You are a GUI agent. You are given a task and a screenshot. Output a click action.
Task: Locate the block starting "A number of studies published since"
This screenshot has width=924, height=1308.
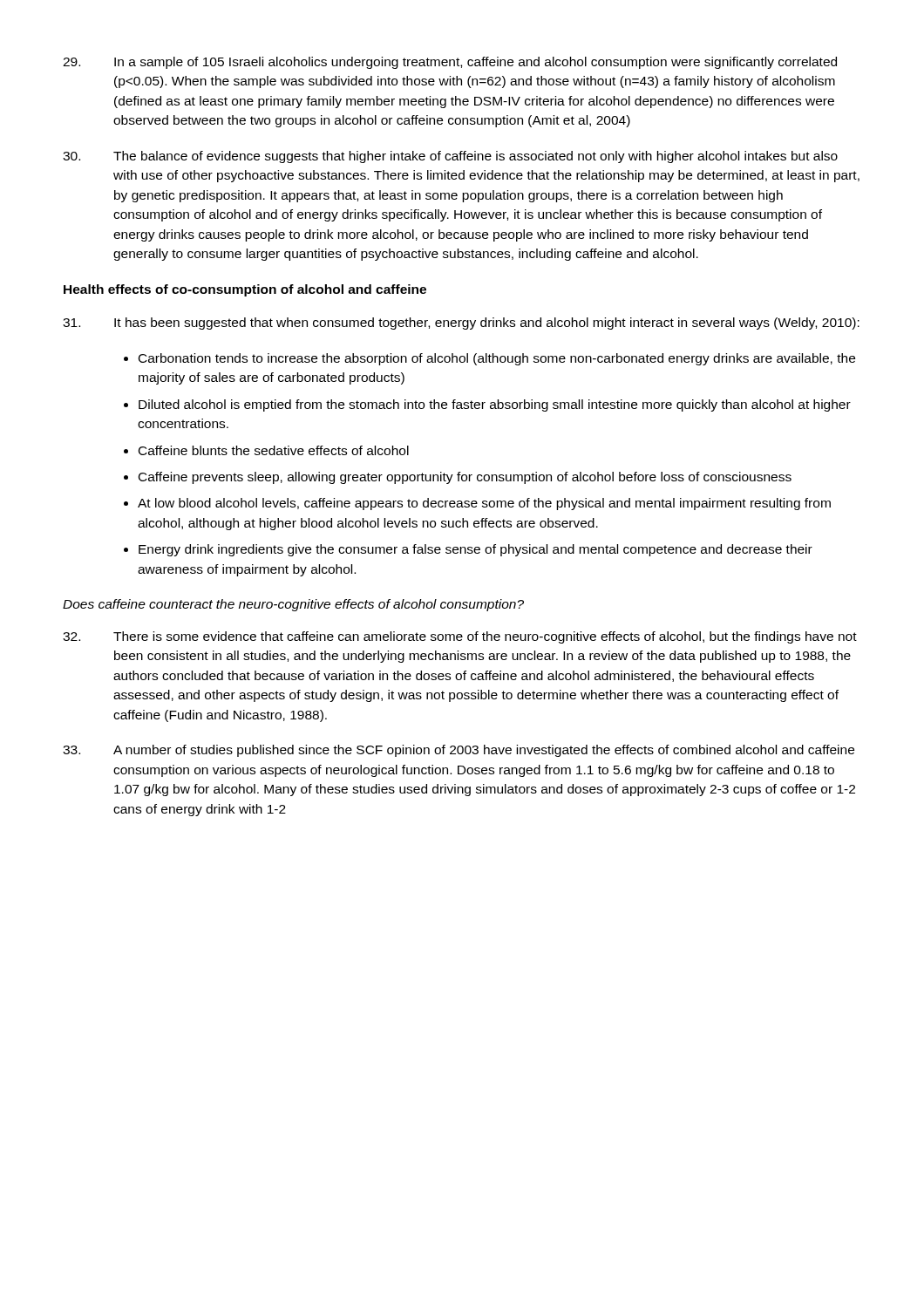tap(462, 780)
